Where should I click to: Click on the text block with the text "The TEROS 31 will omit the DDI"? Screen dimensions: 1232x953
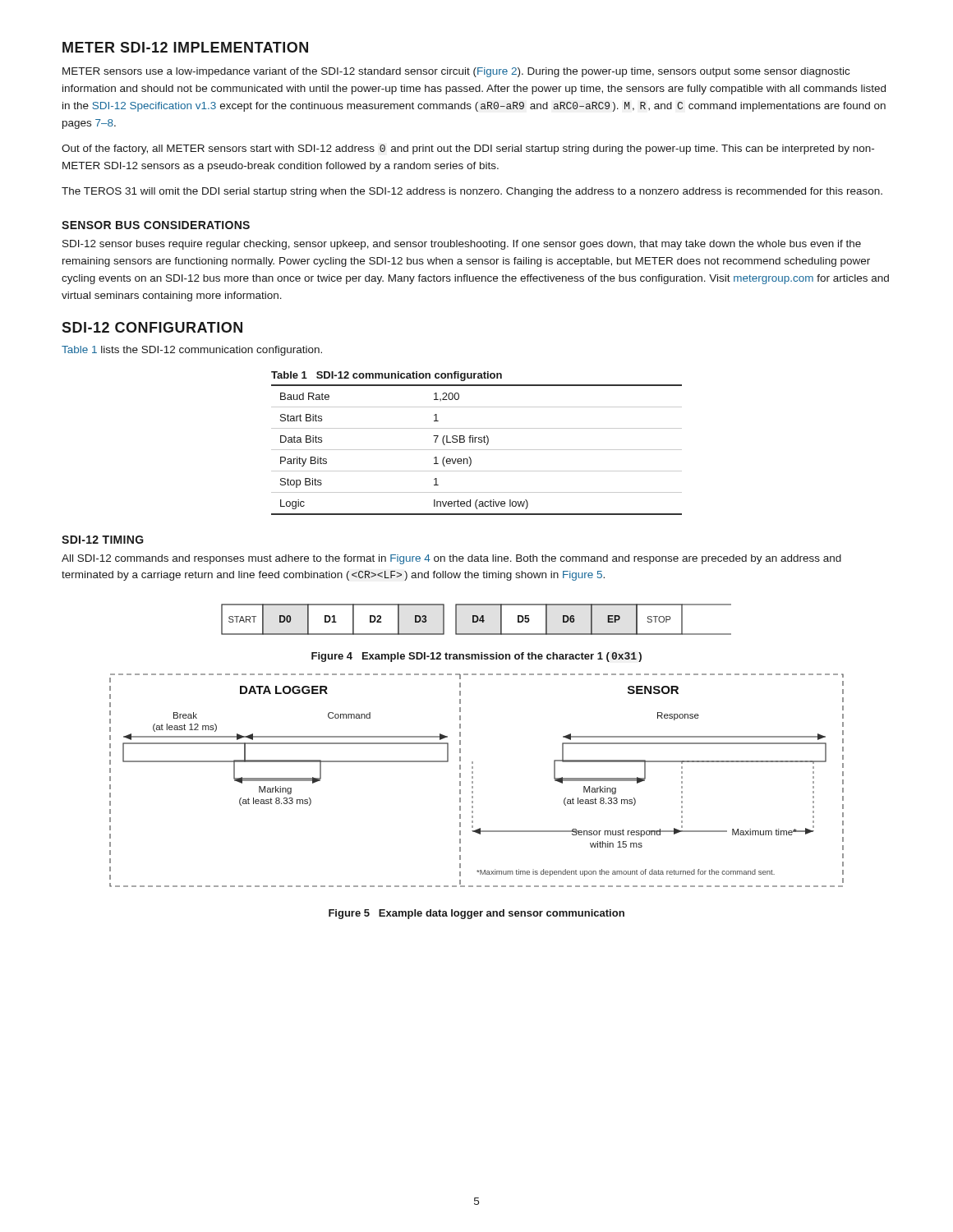click(472, 191)
